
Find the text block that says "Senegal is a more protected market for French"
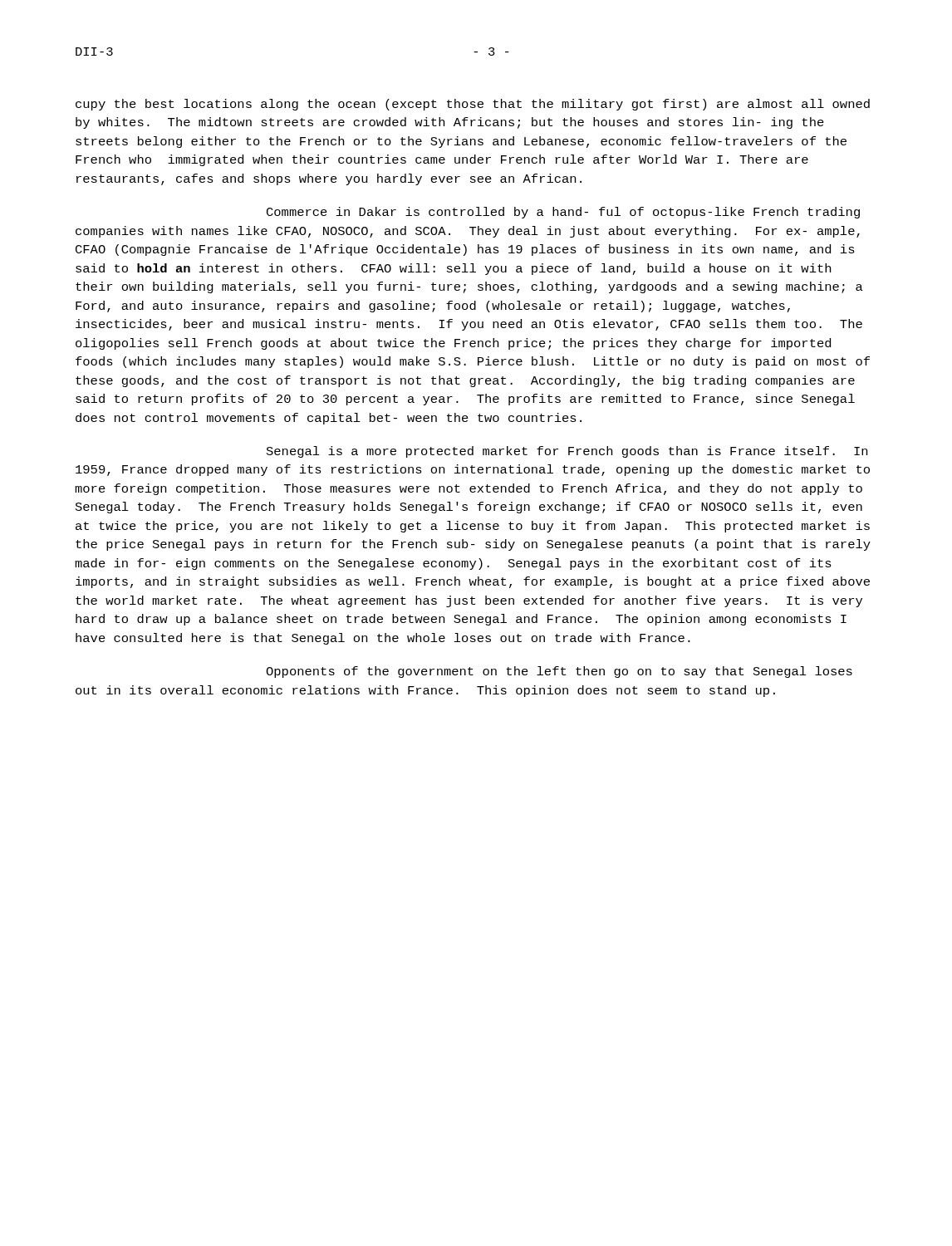(x=476, y=545)
